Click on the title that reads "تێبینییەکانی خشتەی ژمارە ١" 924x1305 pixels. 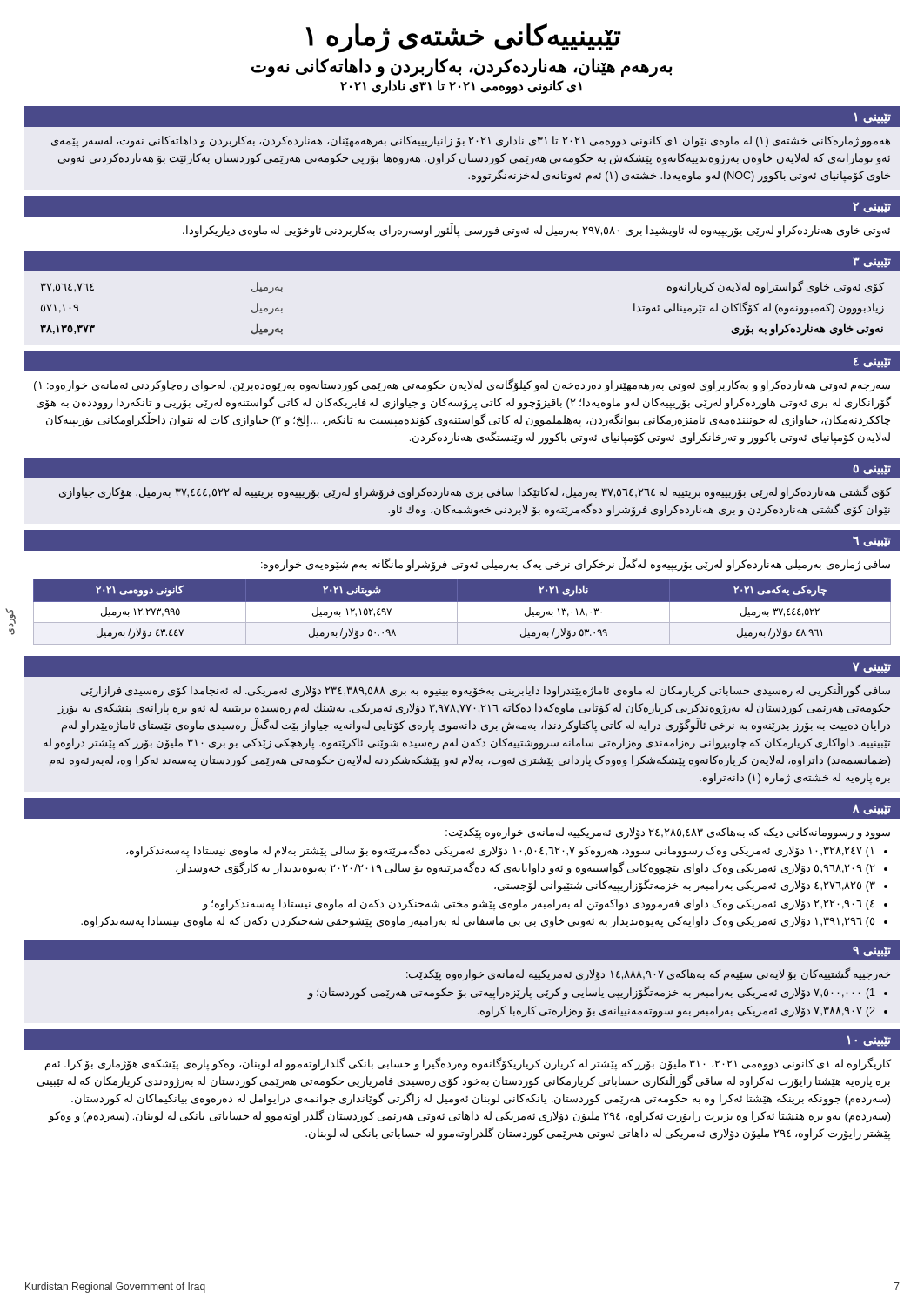462,36
